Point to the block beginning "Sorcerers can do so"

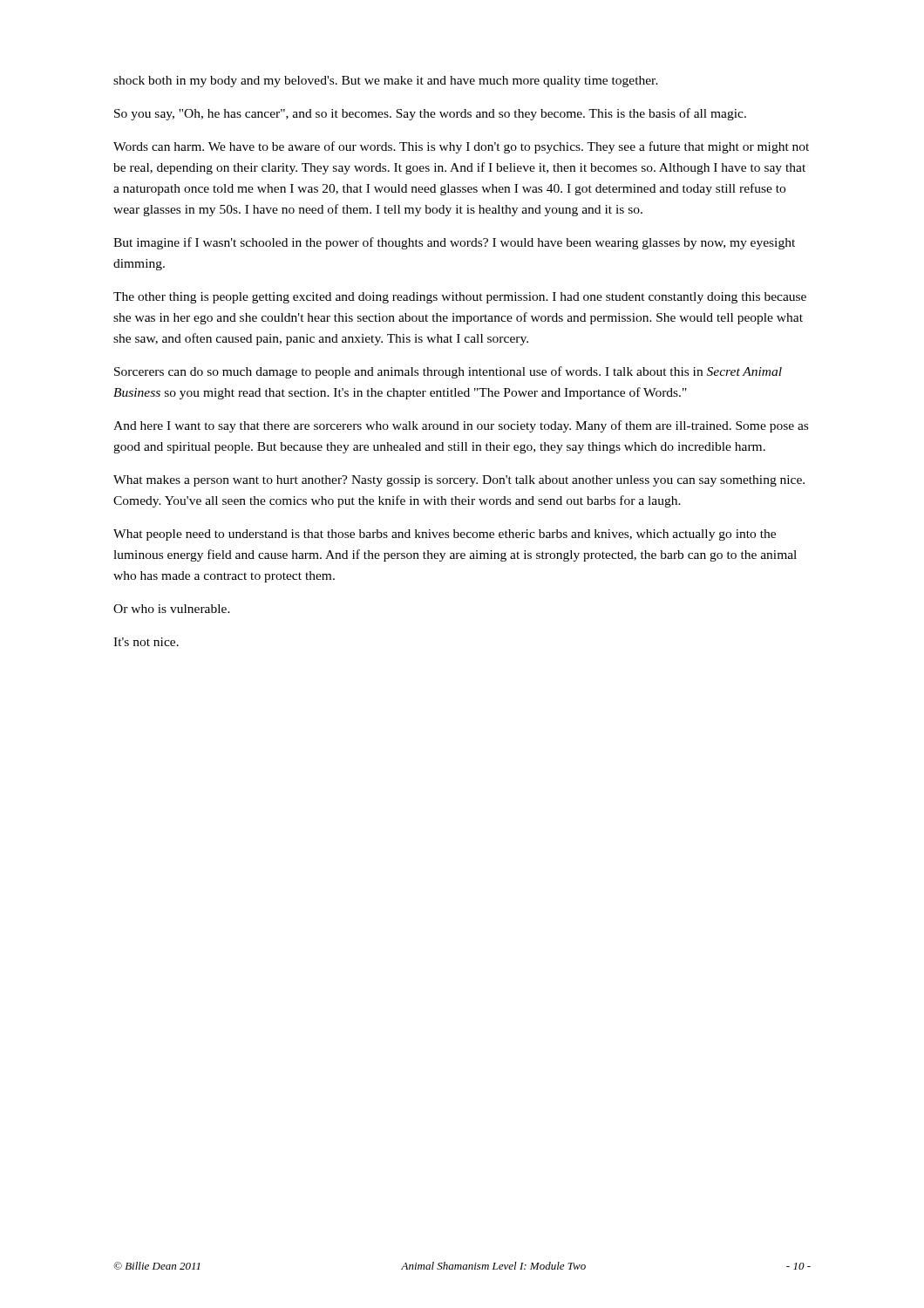pos(462,382)
